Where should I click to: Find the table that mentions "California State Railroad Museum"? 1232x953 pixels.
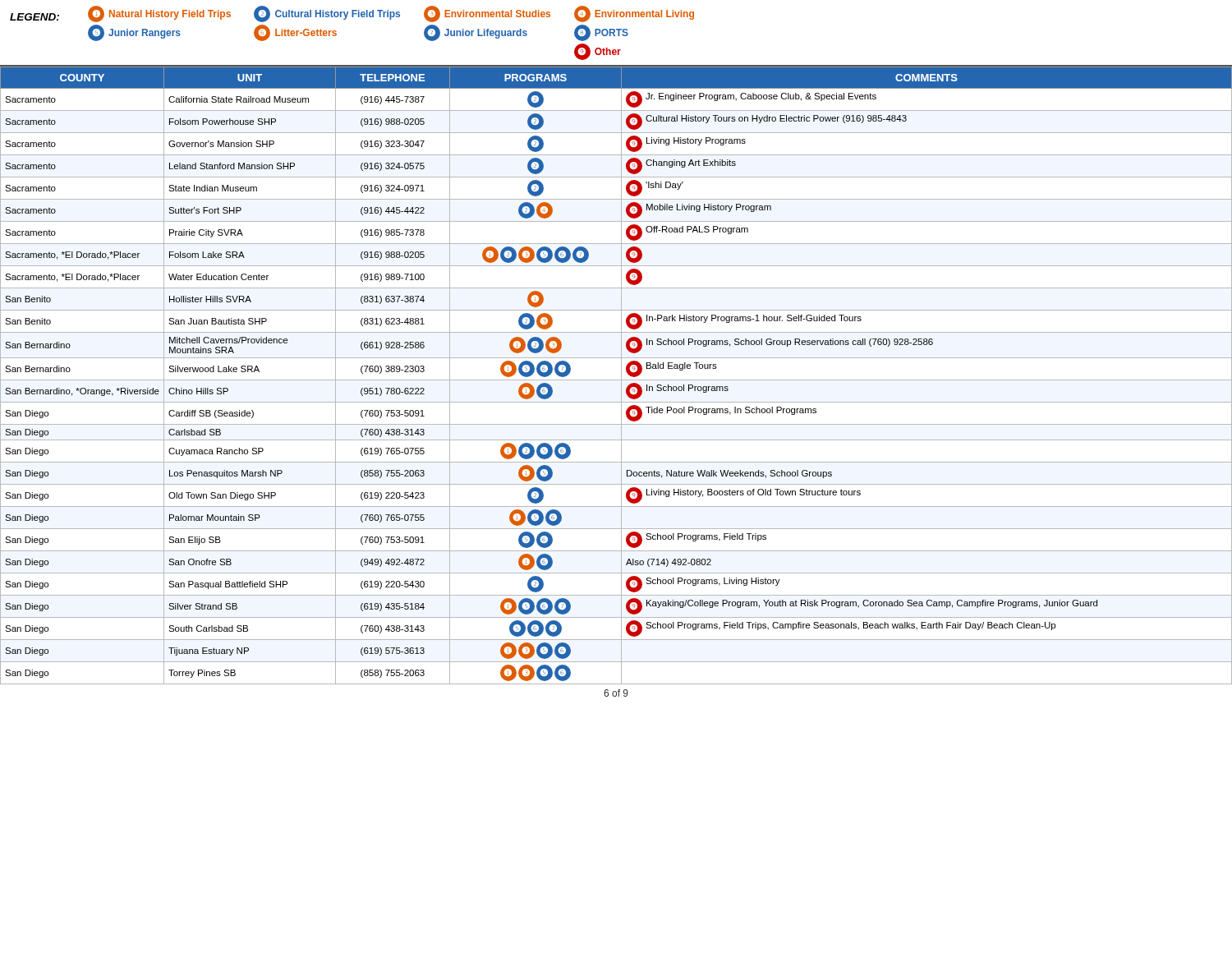[616, 375]
